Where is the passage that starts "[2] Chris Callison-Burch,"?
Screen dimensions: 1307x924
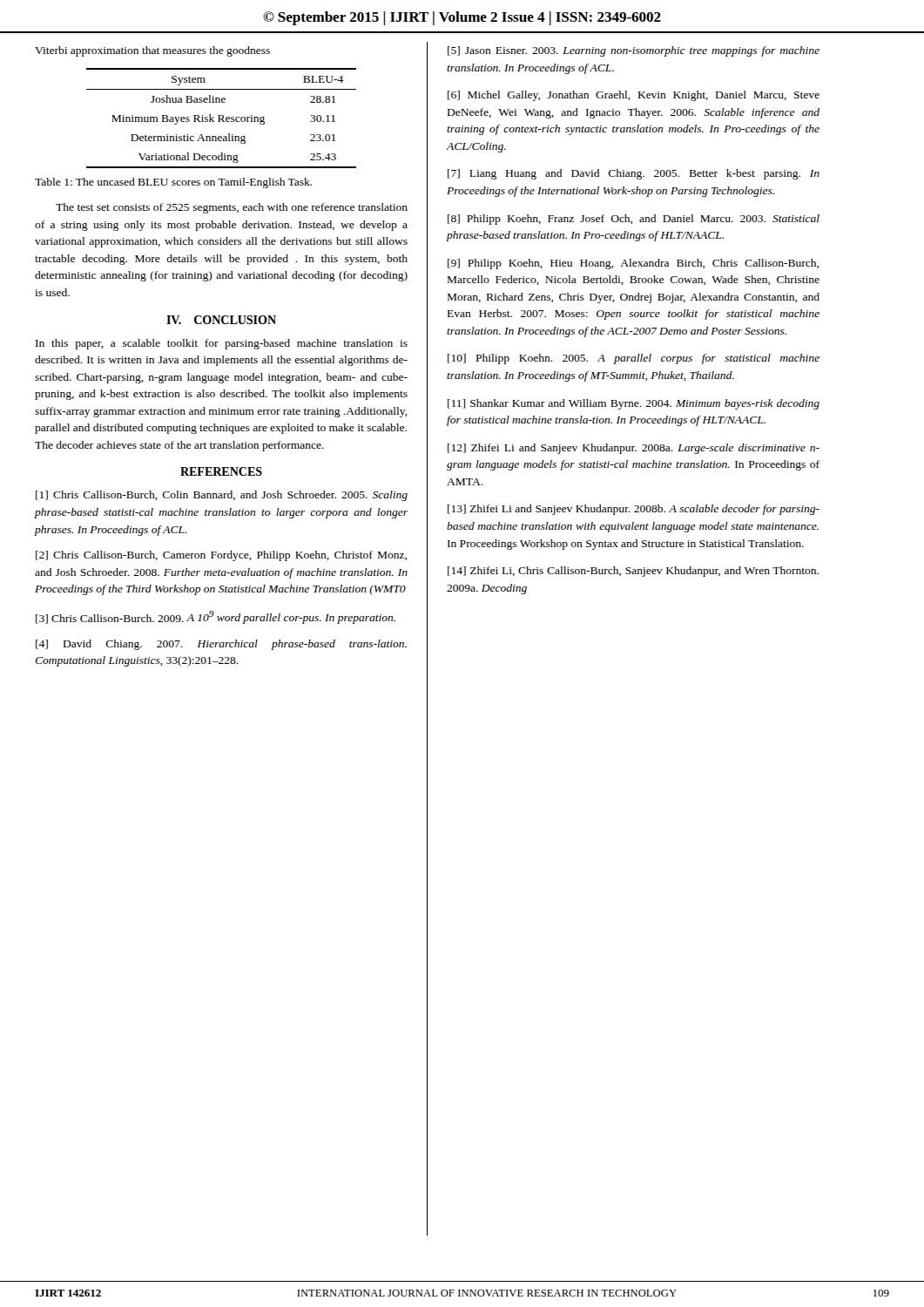[221, 572]
